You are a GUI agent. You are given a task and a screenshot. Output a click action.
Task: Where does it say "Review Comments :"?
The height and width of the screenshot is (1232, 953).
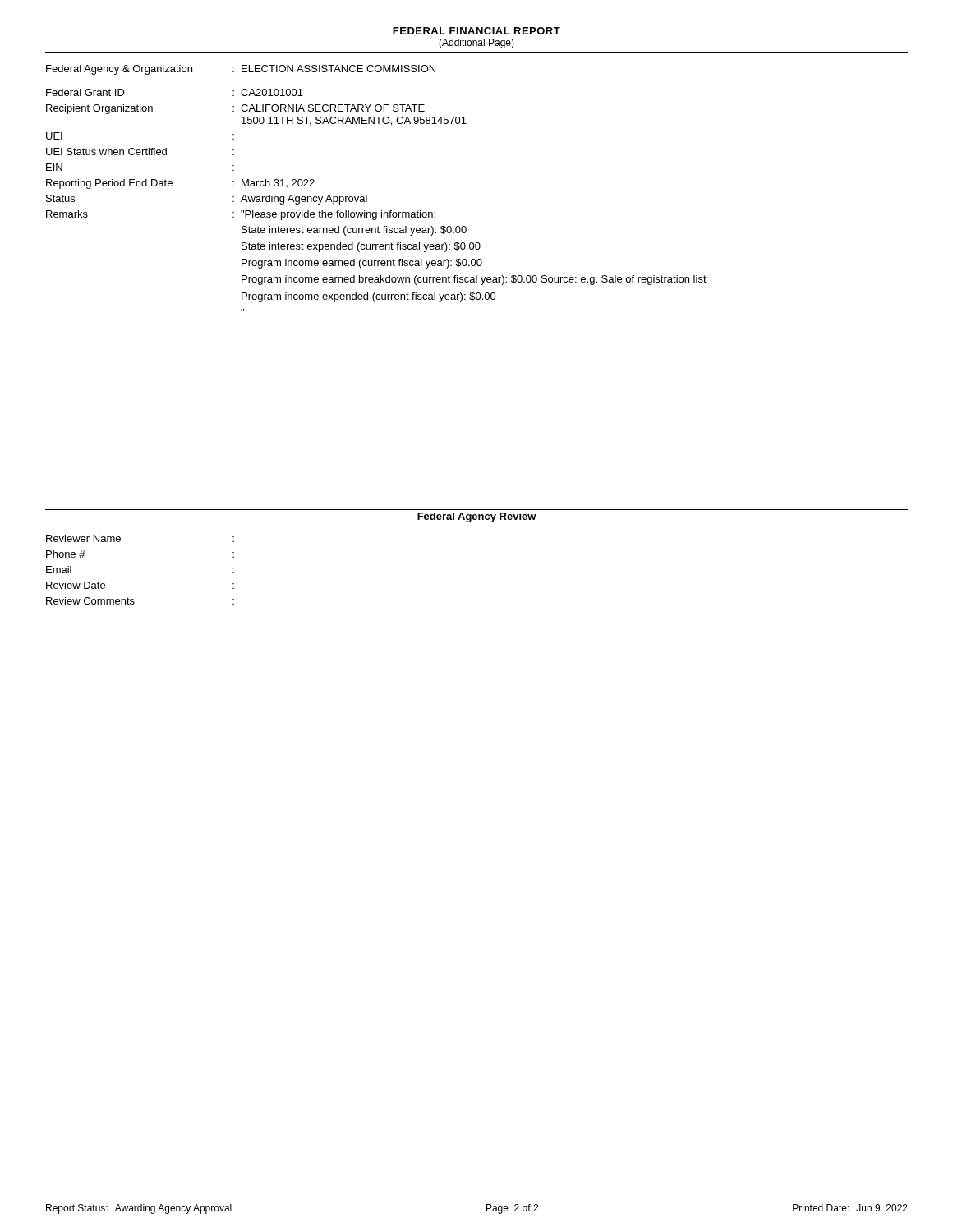tap(85, 600)
